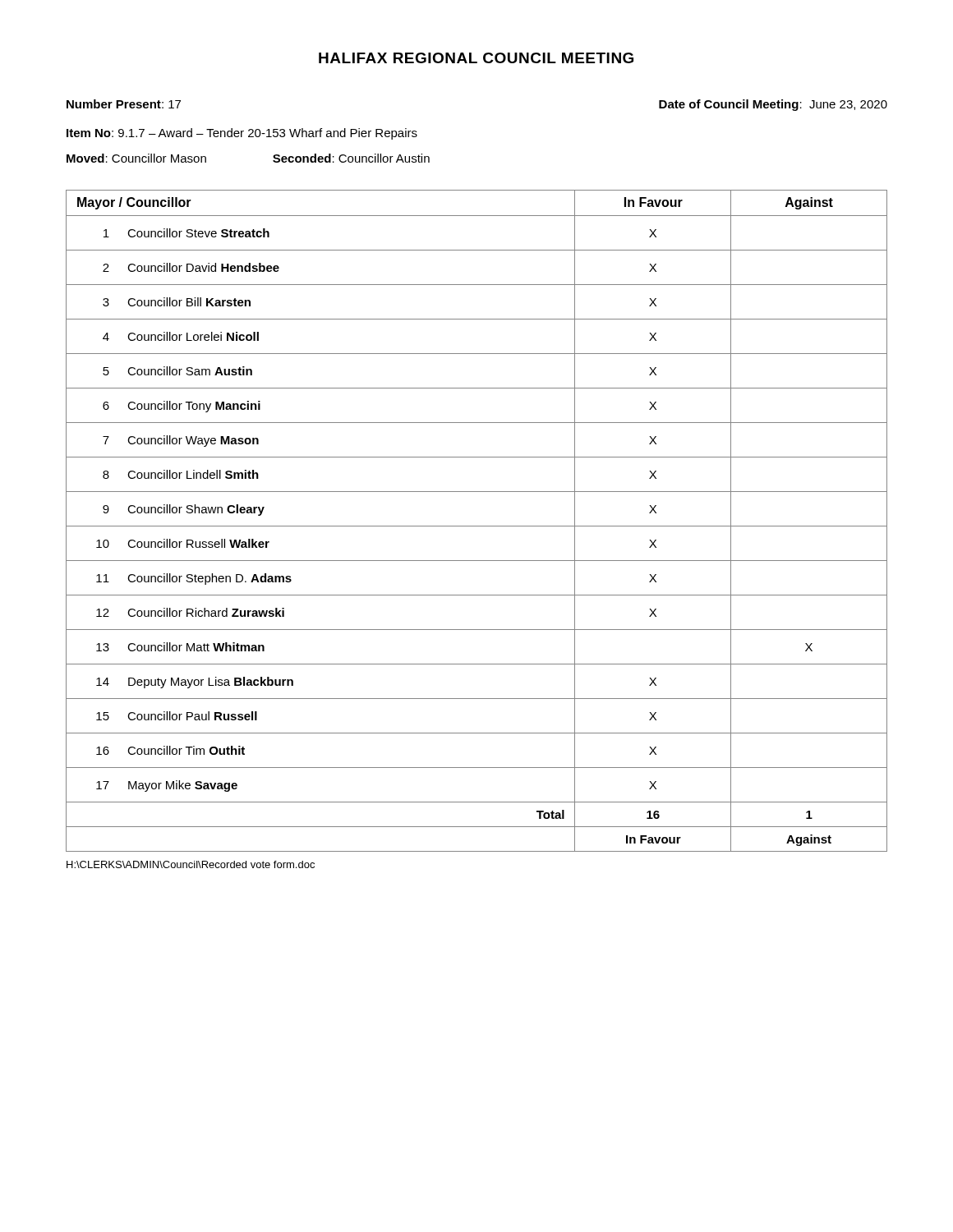Locate the title containing "HALIFAX REGIONAL COUNCIL MEETING"
Viewport: 953px width, 1232px height.
[476, 58]
